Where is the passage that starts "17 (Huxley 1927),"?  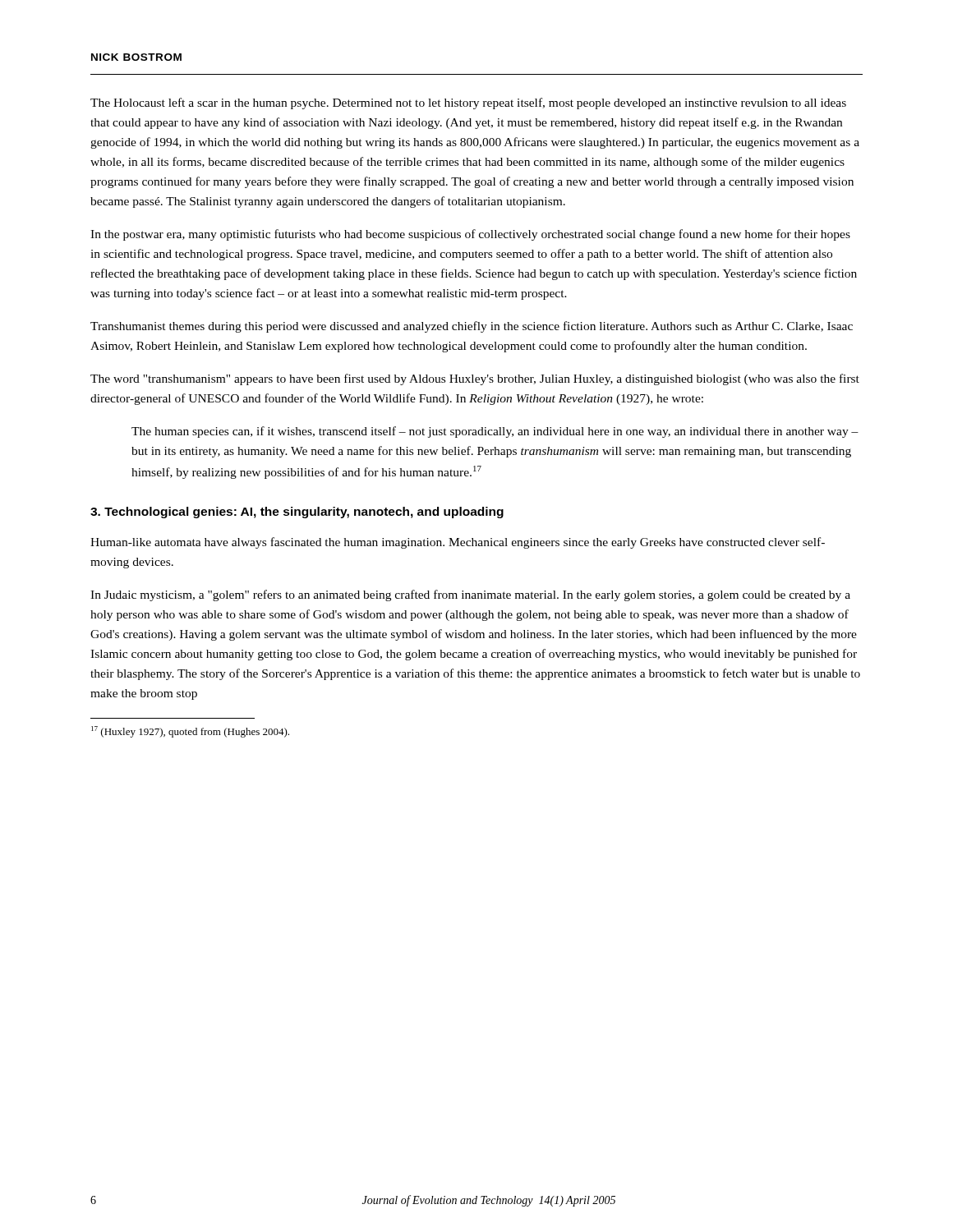(x=190, y=731)
